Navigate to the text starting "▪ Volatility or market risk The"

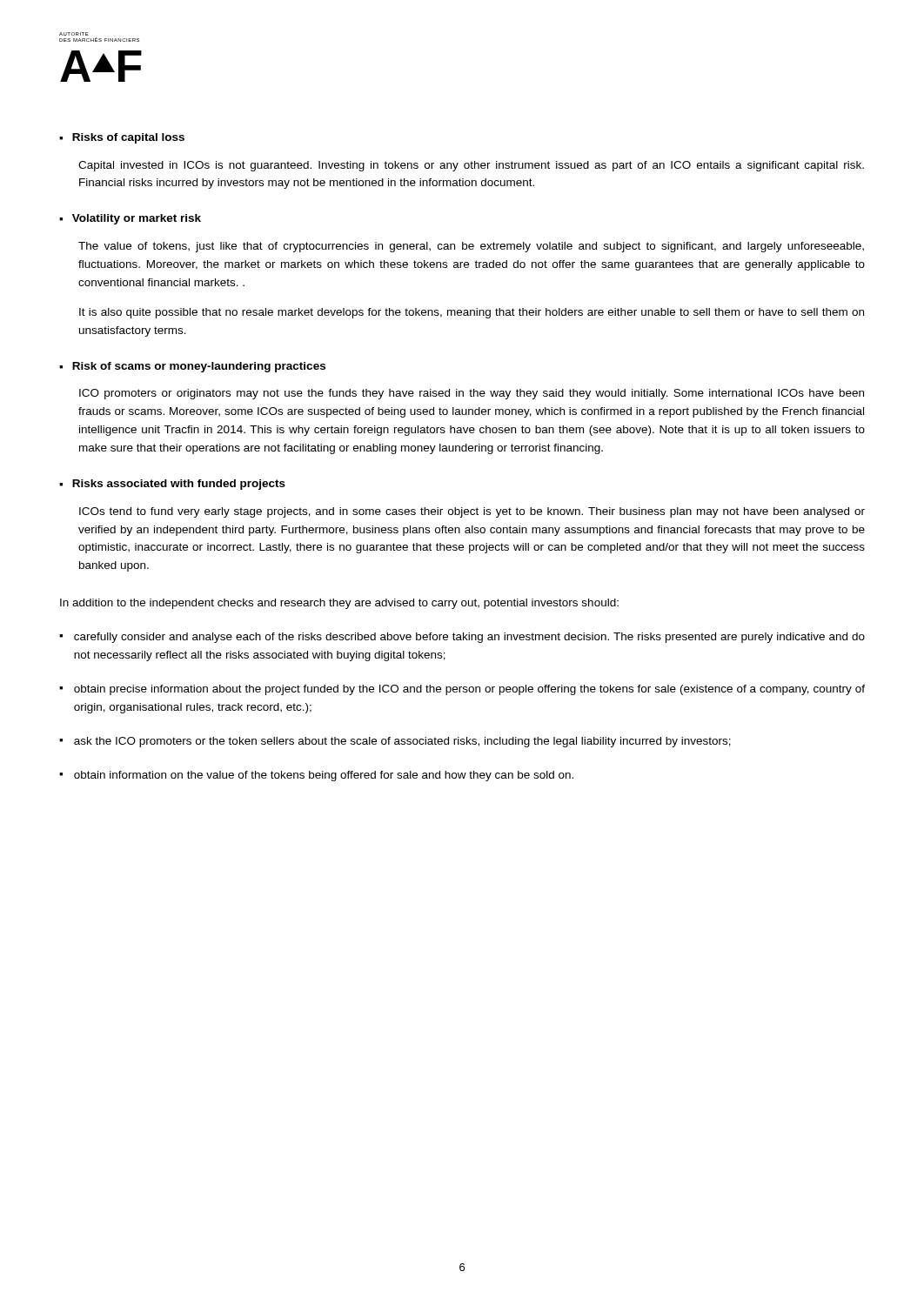(462, 276)
